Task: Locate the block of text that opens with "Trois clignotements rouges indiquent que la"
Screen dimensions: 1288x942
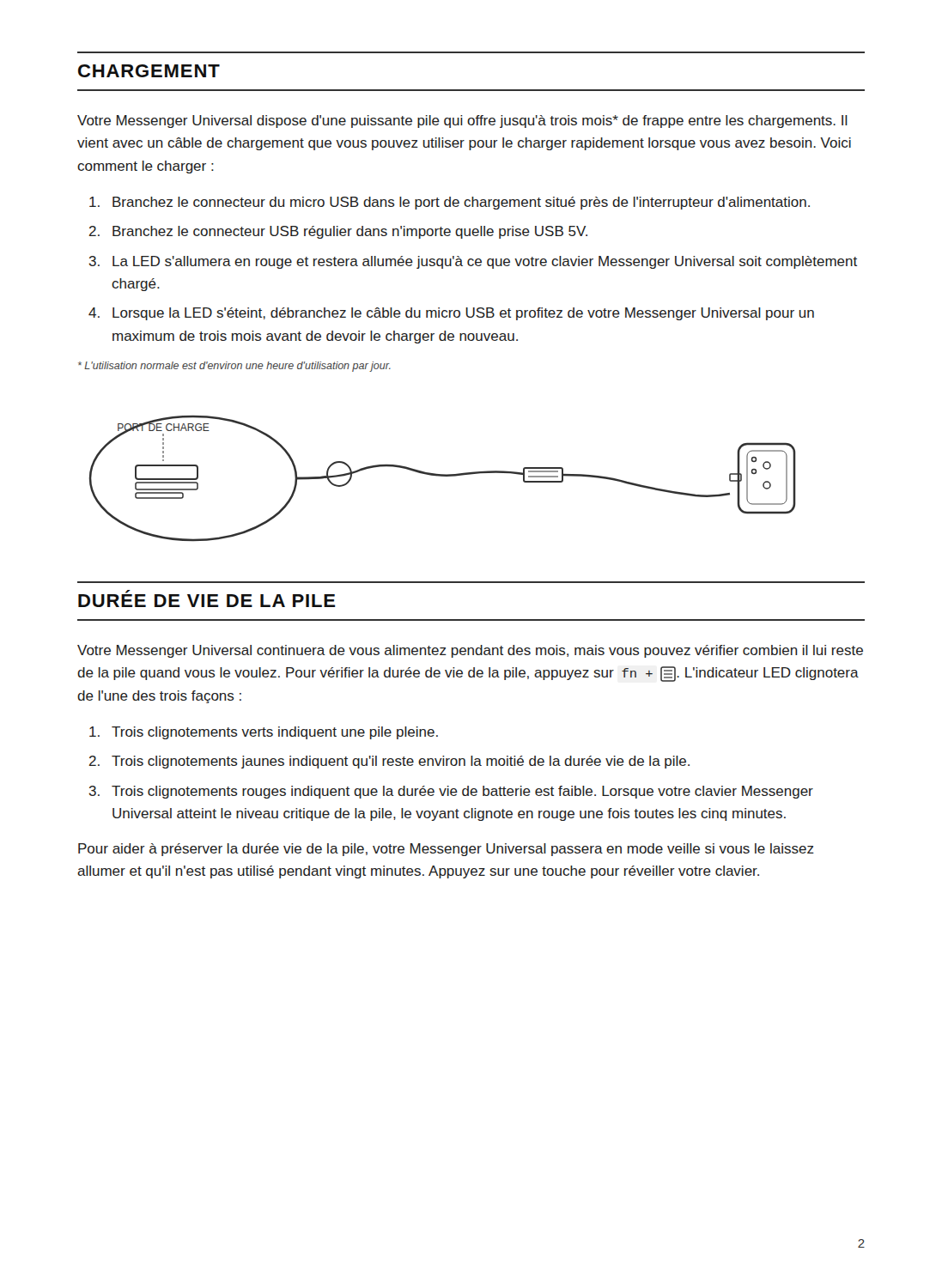Action: [462, 802]
